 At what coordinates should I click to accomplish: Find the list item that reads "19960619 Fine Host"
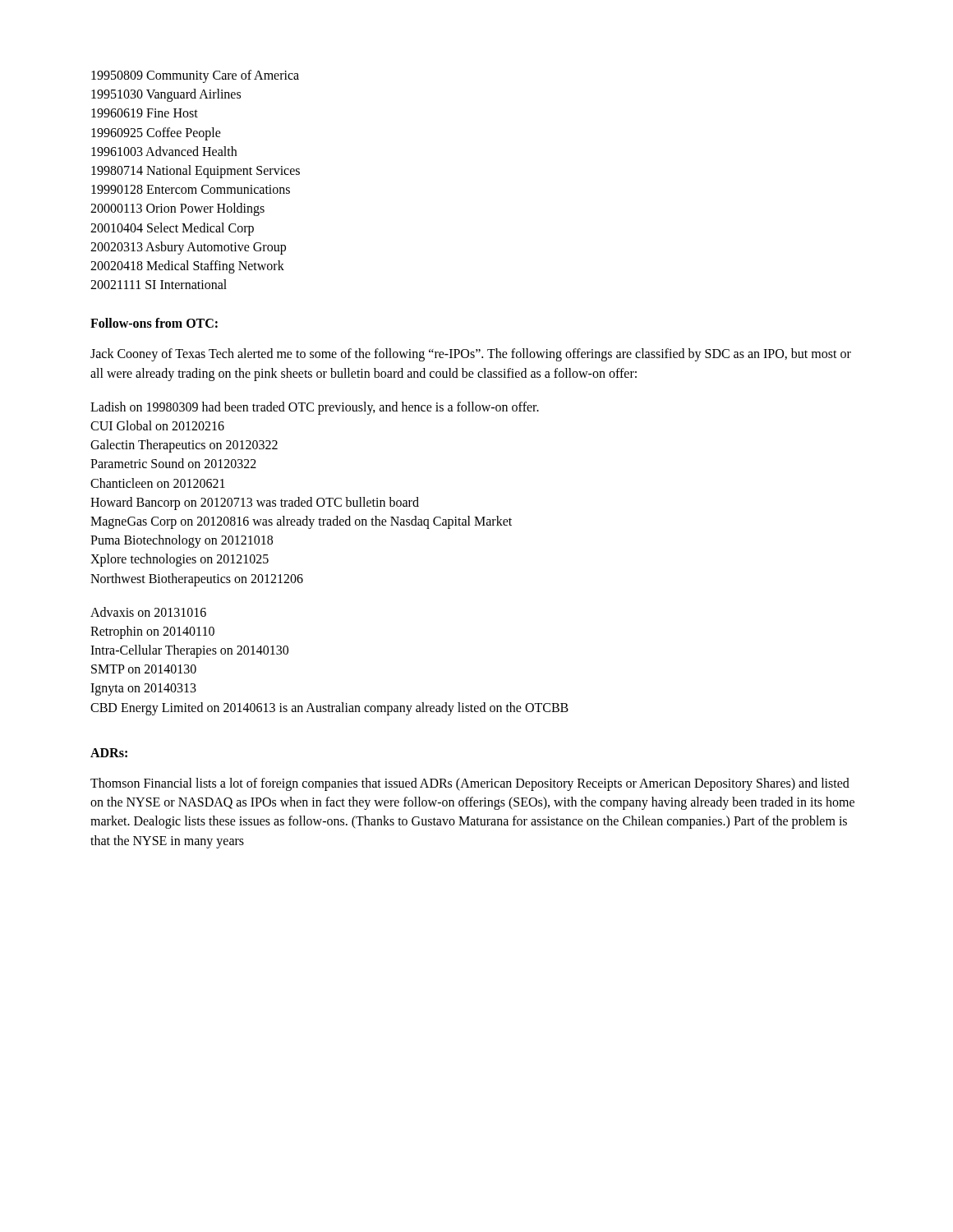coord(144,113)
